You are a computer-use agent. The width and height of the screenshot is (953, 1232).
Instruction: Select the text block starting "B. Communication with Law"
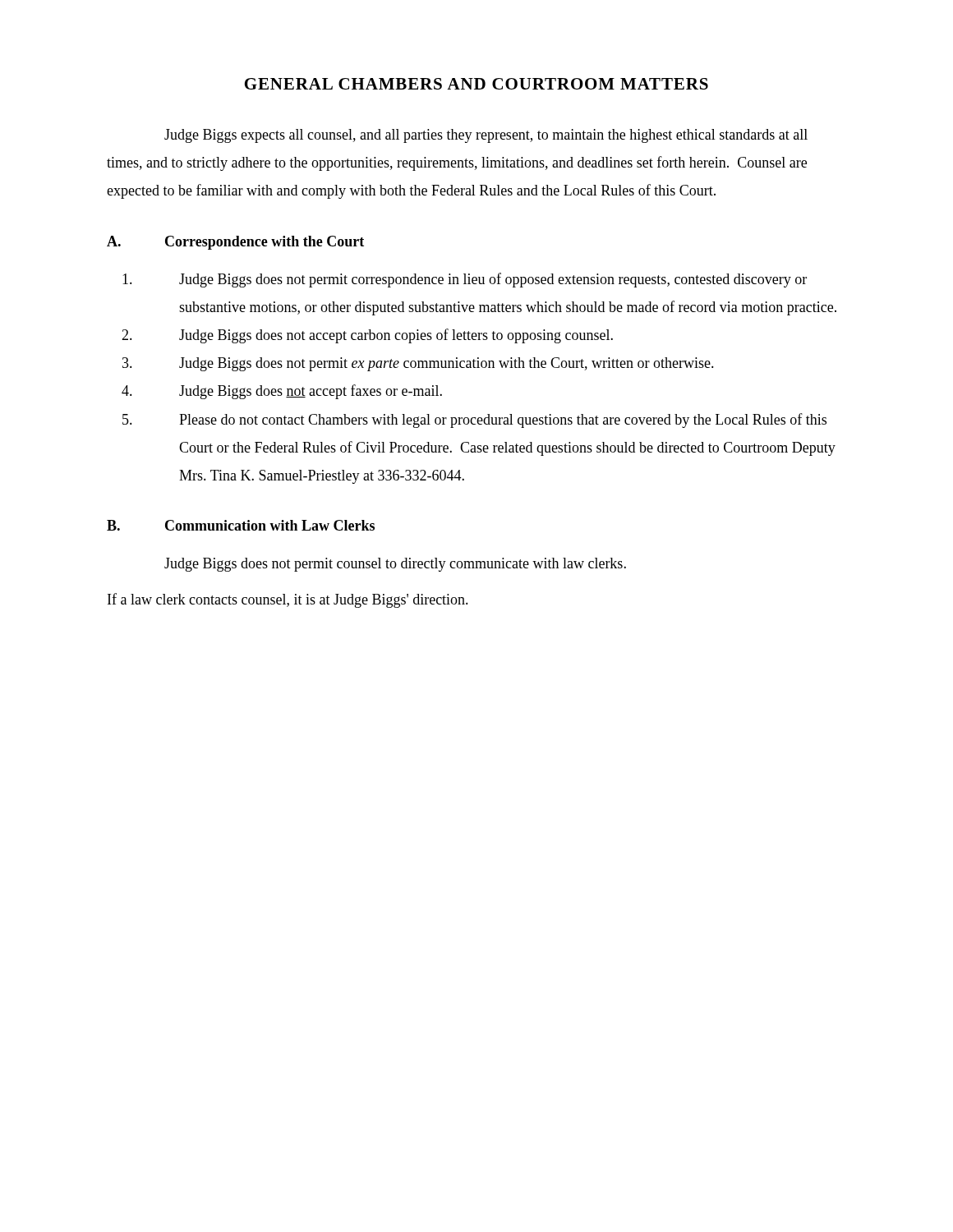[x=241, y=526]
